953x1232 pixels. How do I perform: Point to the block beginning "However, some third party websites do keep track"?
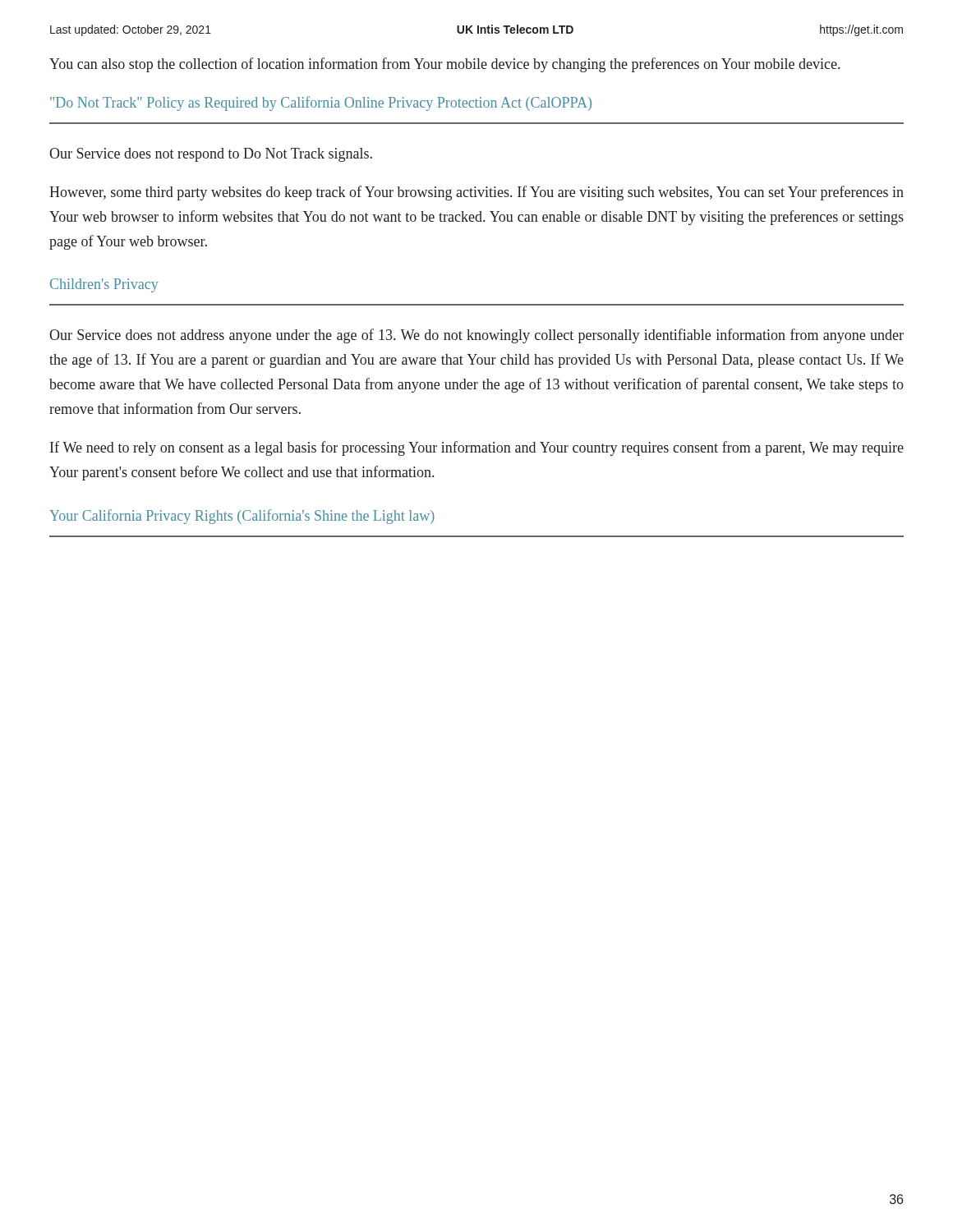pyautogui.click(x=476, y=217)
